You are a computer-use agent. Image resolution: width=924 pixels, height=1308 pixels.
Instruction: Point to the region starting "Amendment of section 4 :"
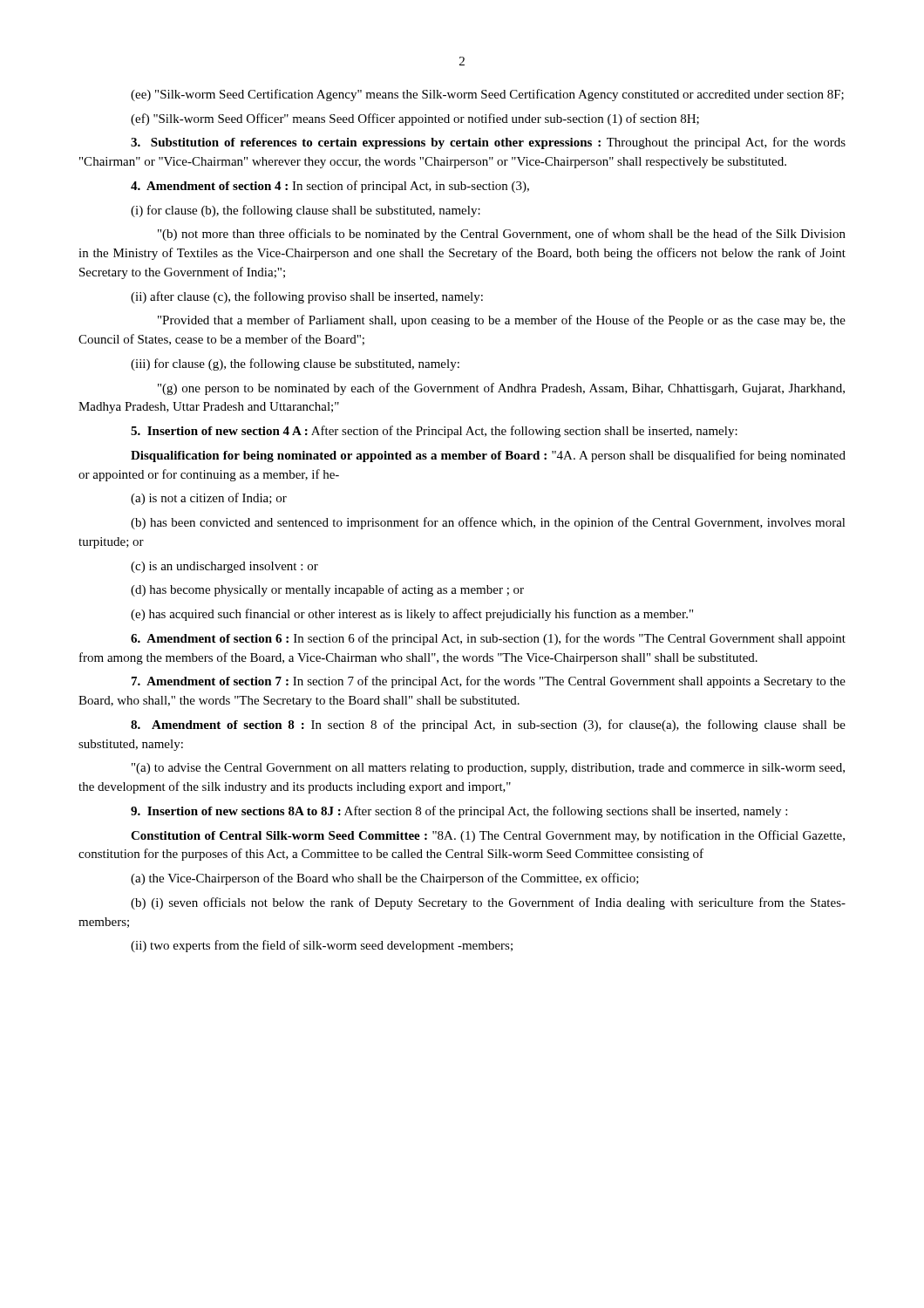(330, 186)
